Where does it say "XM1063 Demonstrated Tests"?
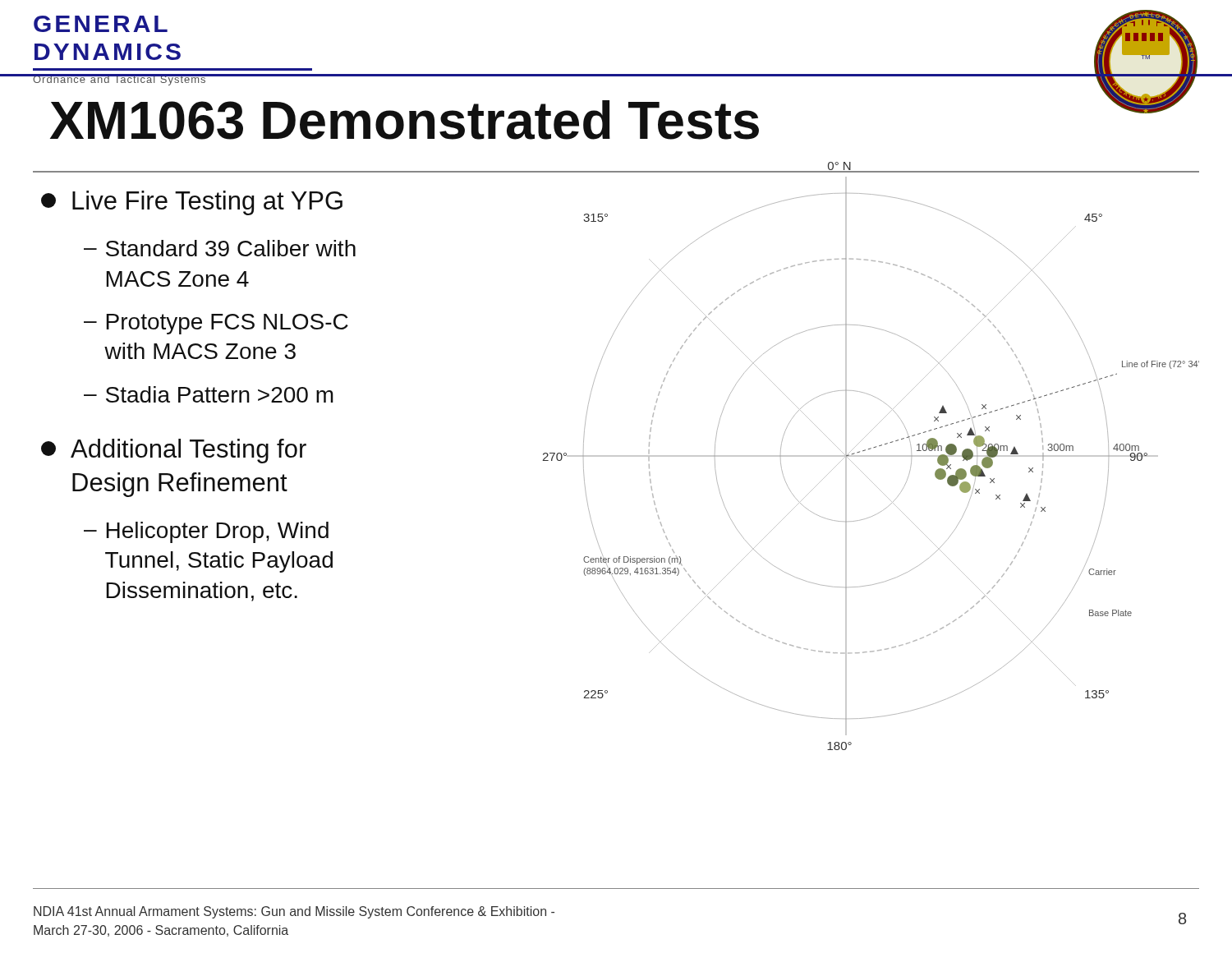 [405, 121]
